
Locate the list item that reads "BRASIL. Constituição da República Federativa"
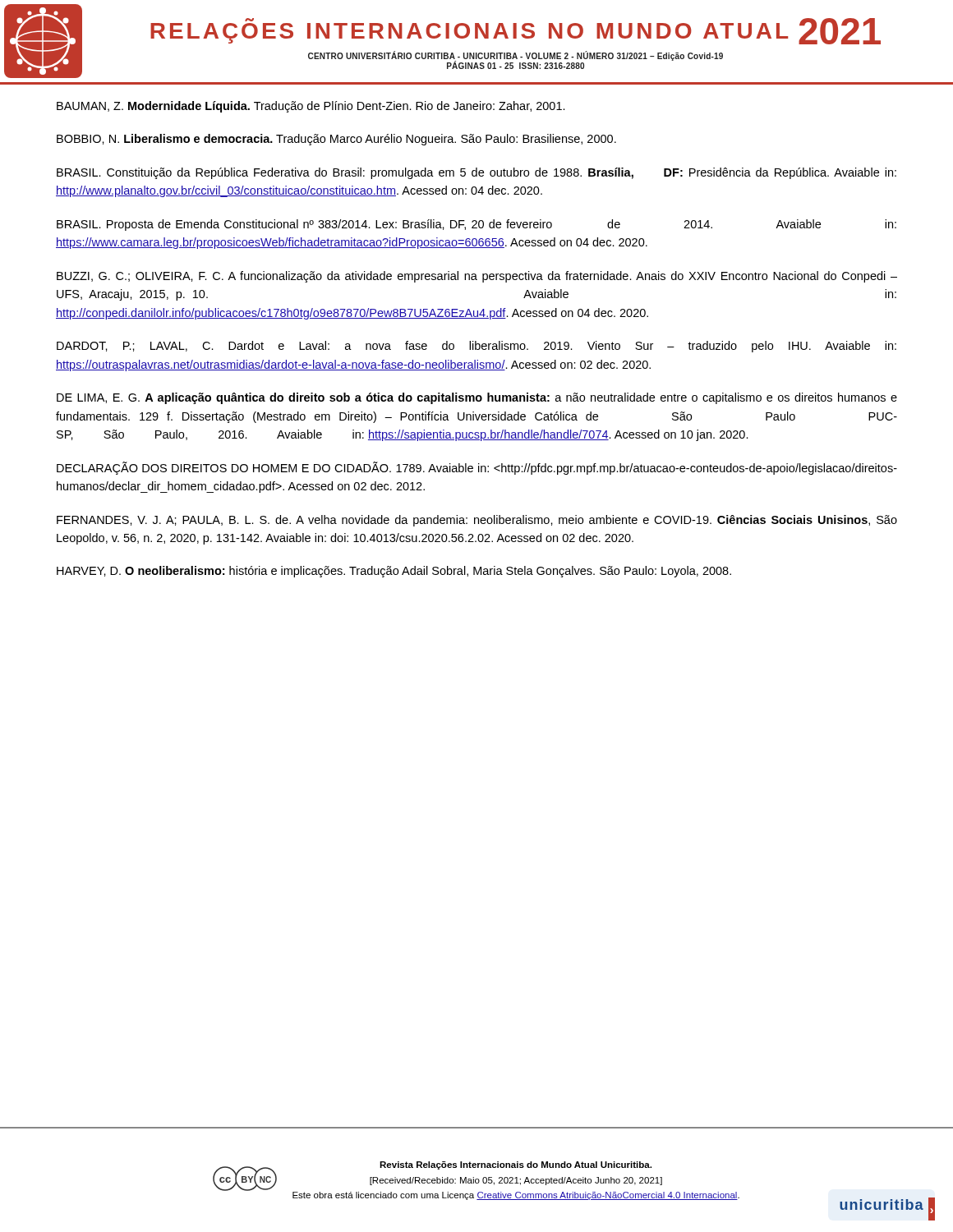tap(476, 182)
